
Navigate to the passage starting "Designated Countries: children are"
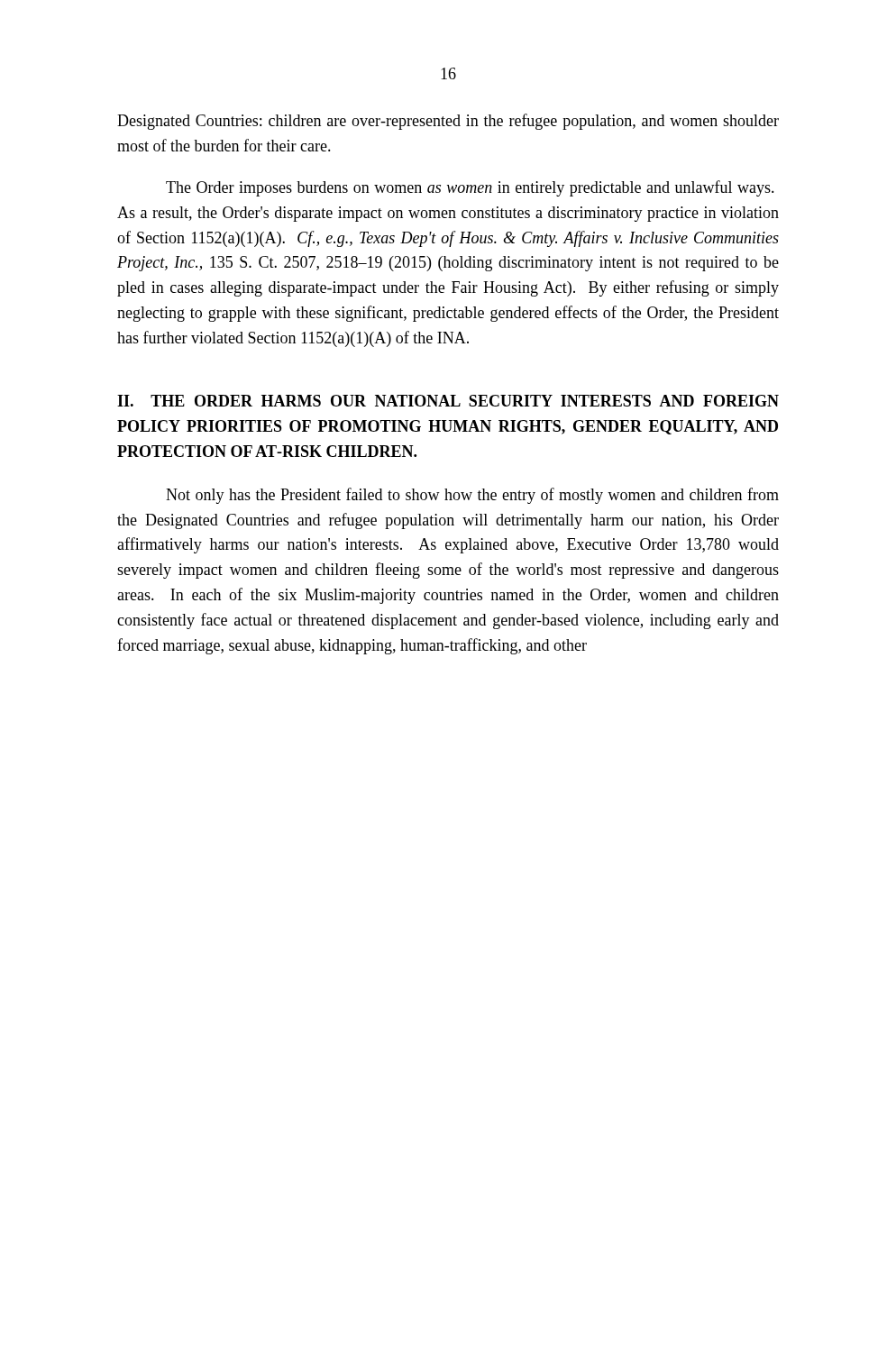[448, 134]
